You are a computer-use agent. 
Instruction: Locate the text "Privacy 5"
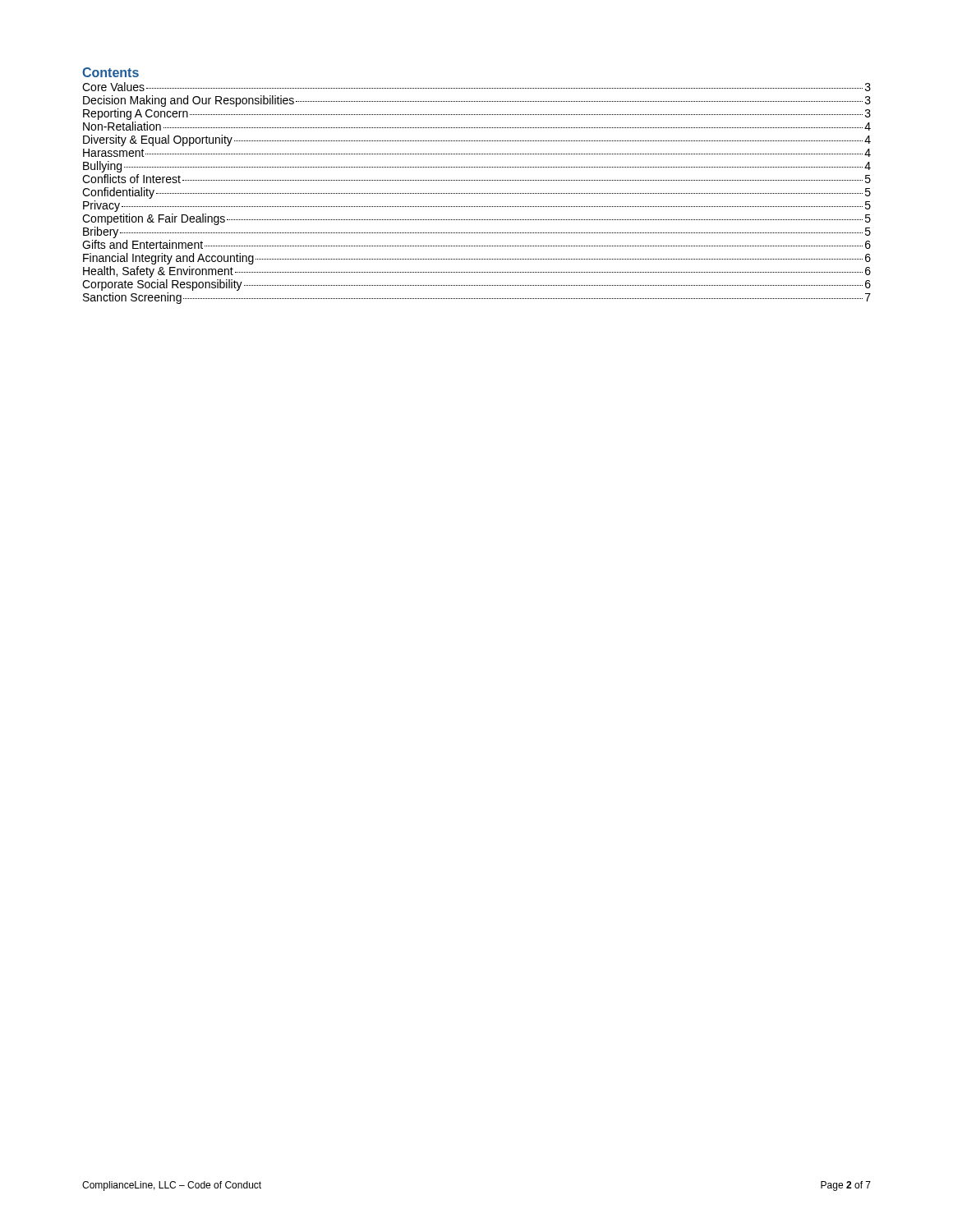pyautogui.click(x=476, y=205)
